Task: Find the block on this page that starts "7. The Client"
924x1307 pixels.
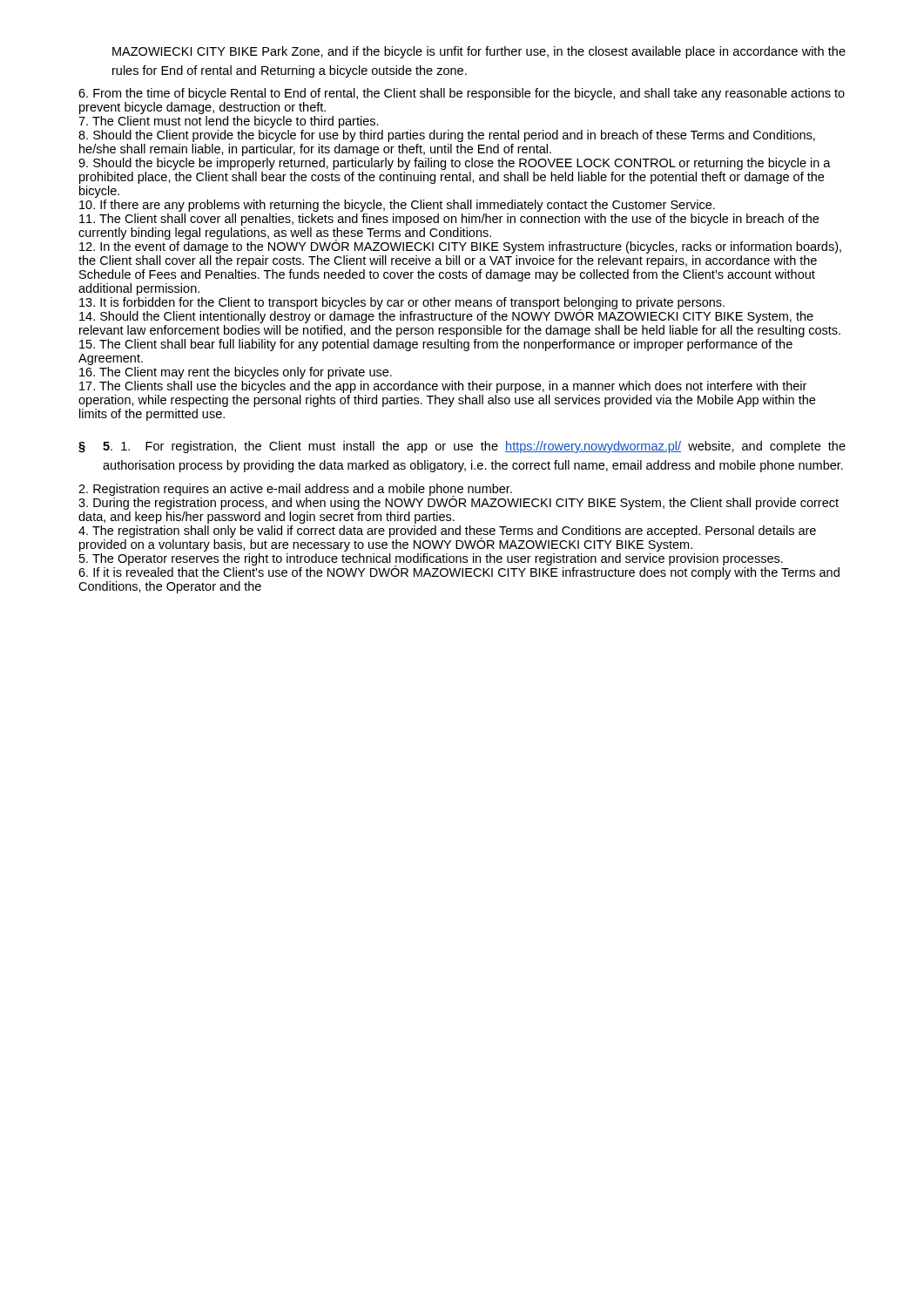Action: point(462,121)
